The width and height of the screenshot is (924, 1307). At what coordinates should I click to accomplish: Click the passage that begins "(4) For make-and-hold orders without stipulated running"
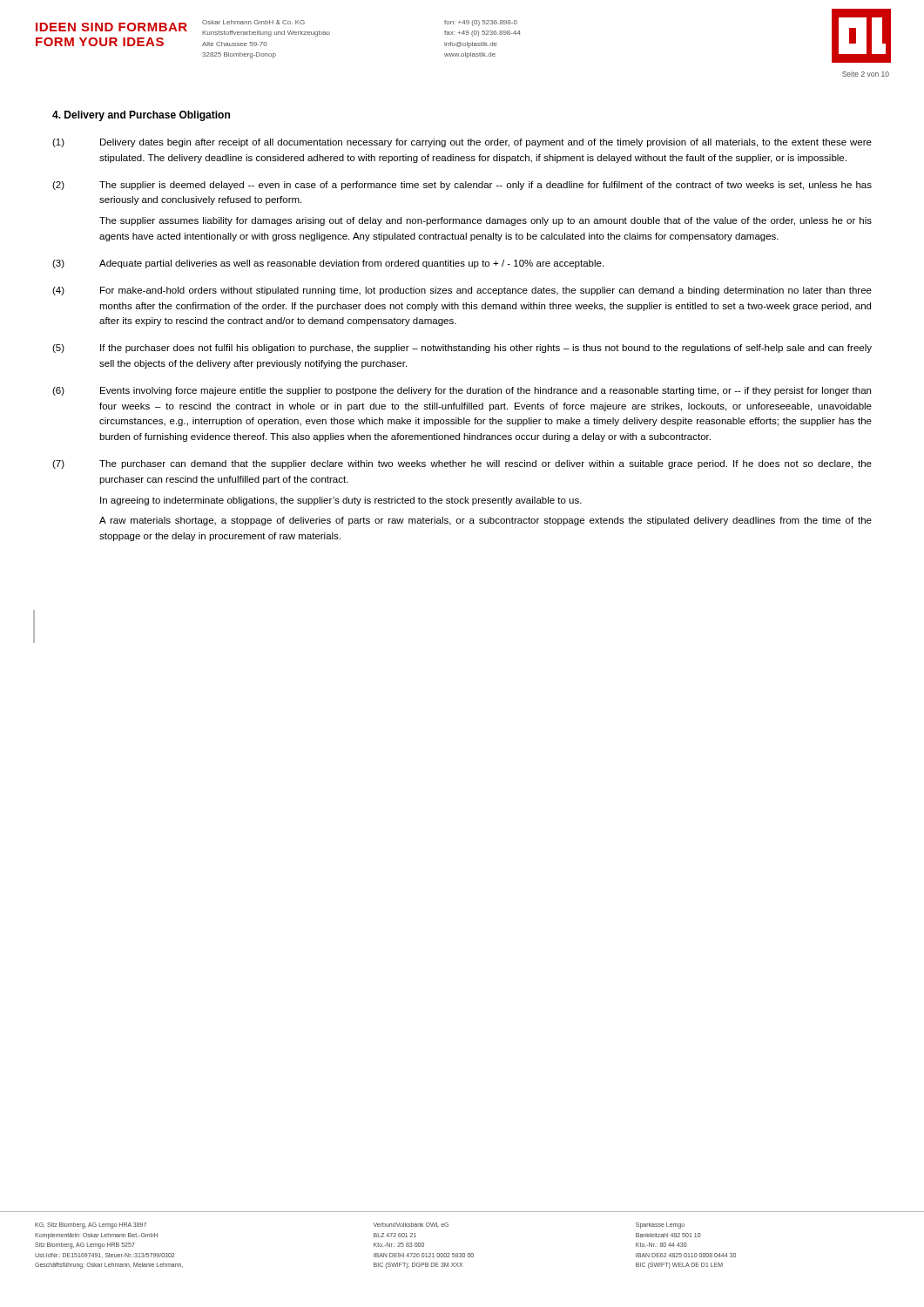coord(462,306)
